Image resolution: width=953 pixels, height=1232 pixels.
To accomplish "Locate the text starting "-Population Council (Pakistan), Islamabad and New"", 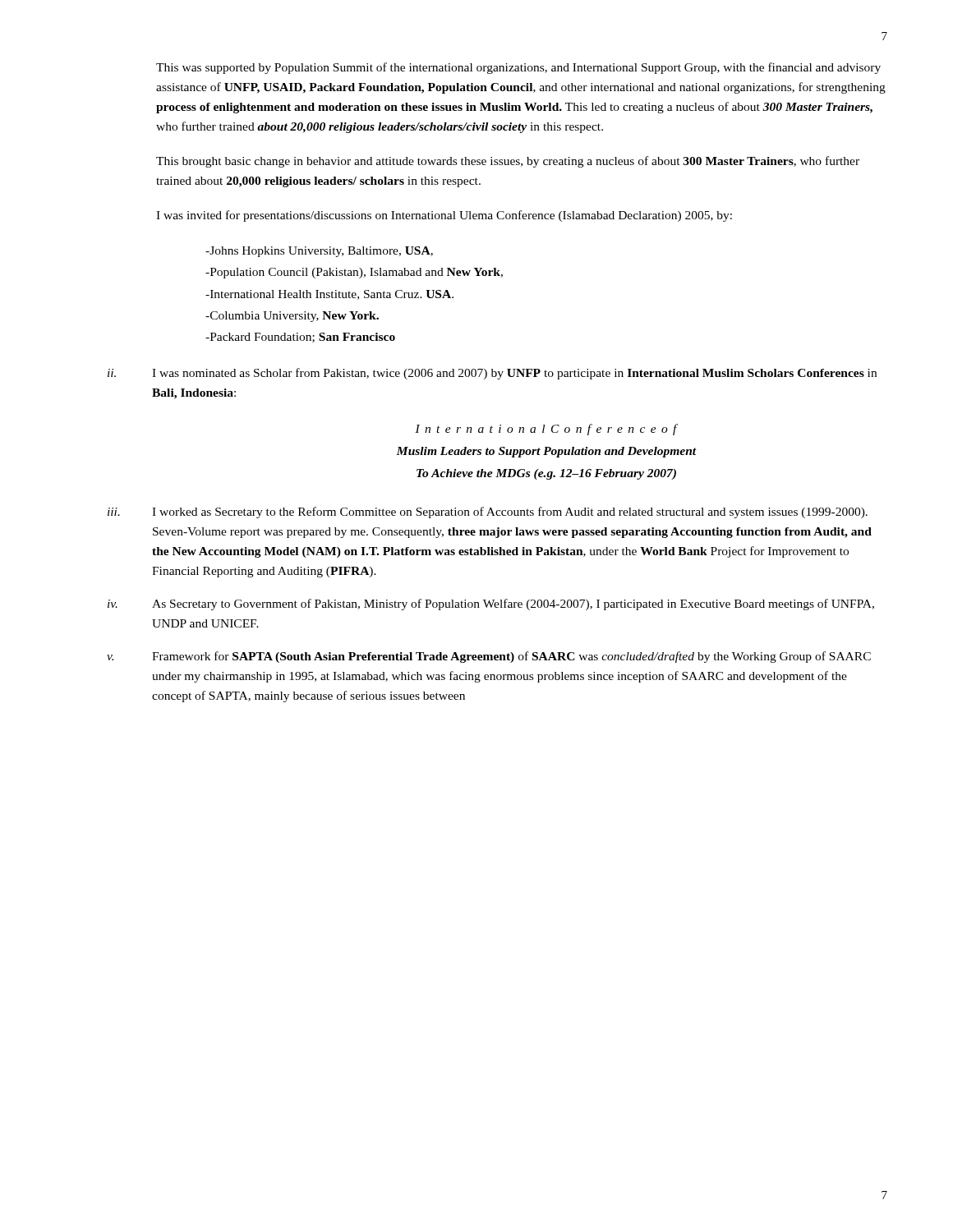I will point(354,272).
